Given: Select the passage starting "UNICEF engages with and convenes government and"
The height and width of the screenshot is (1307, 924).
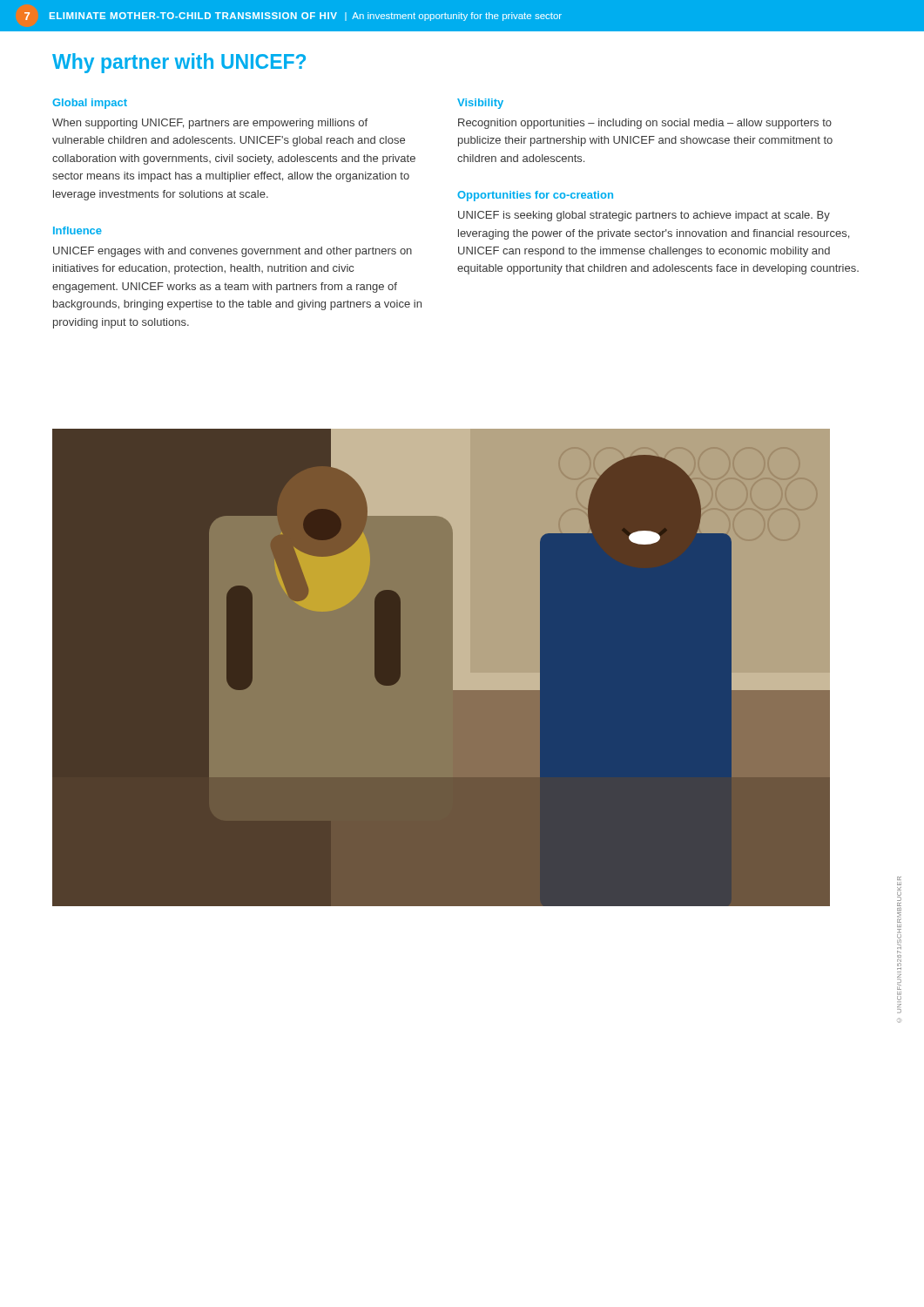Looking at the screenshot, I should click(237, 287).
